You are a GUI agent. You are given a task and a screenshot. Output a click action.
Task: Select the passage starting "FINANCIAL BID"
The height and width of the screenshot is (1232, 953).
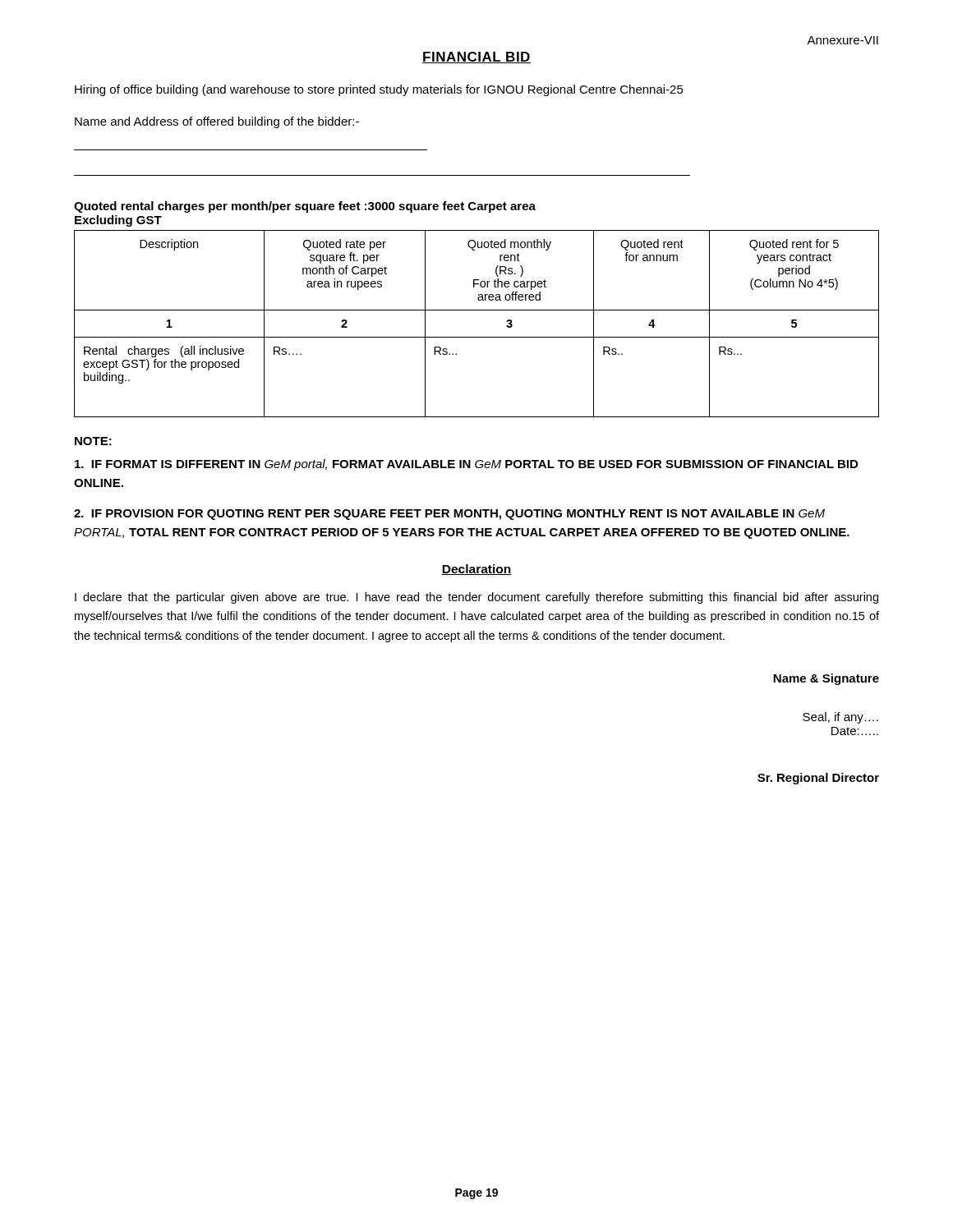click(x=476, y=57)
